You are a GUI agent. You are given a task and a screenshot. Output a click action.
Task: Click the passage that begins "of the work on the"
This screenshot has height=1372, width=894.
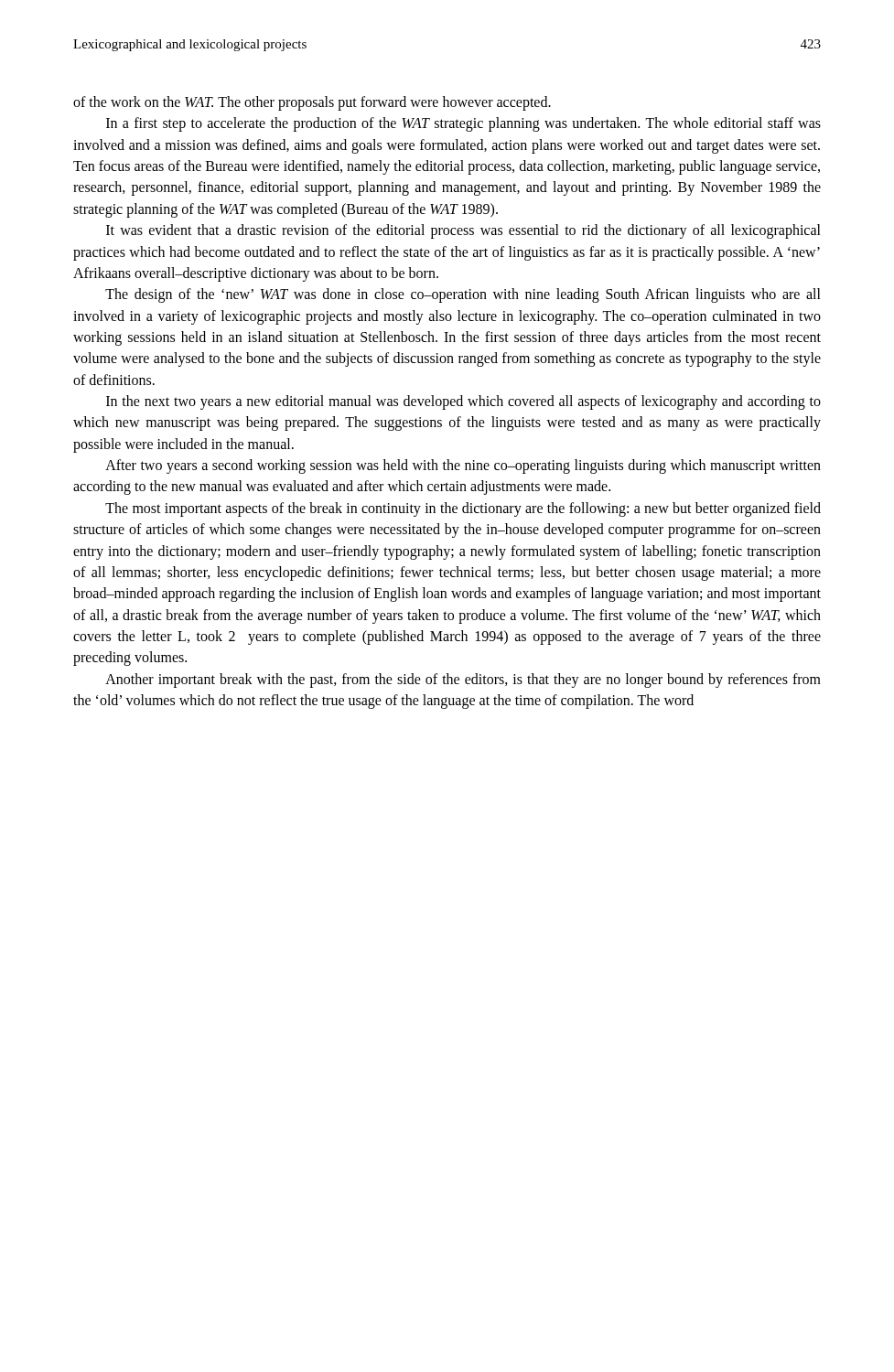(x=447, y=401)
